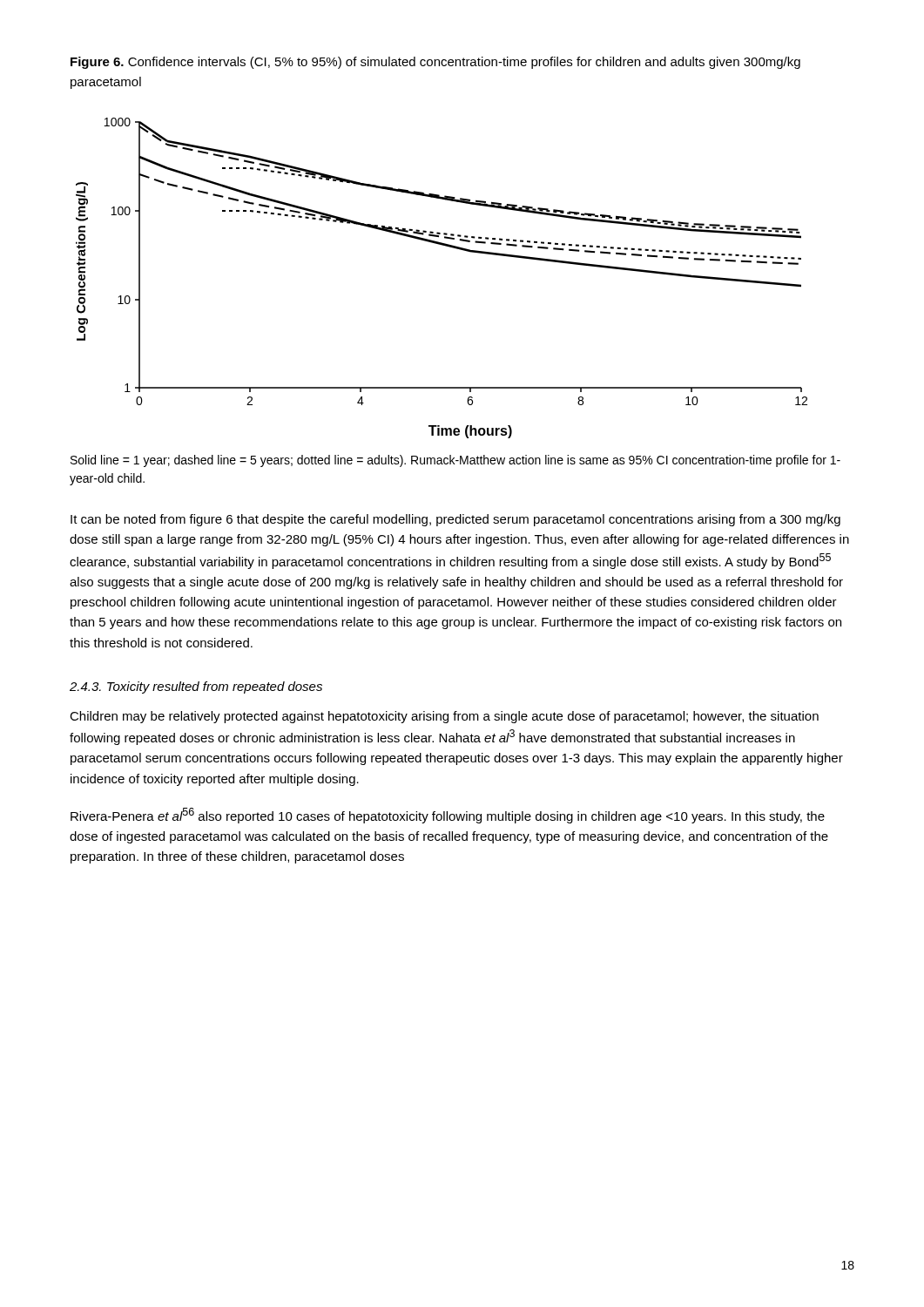
Task: Find a continuous plot
Action: [x=462, y=276]
